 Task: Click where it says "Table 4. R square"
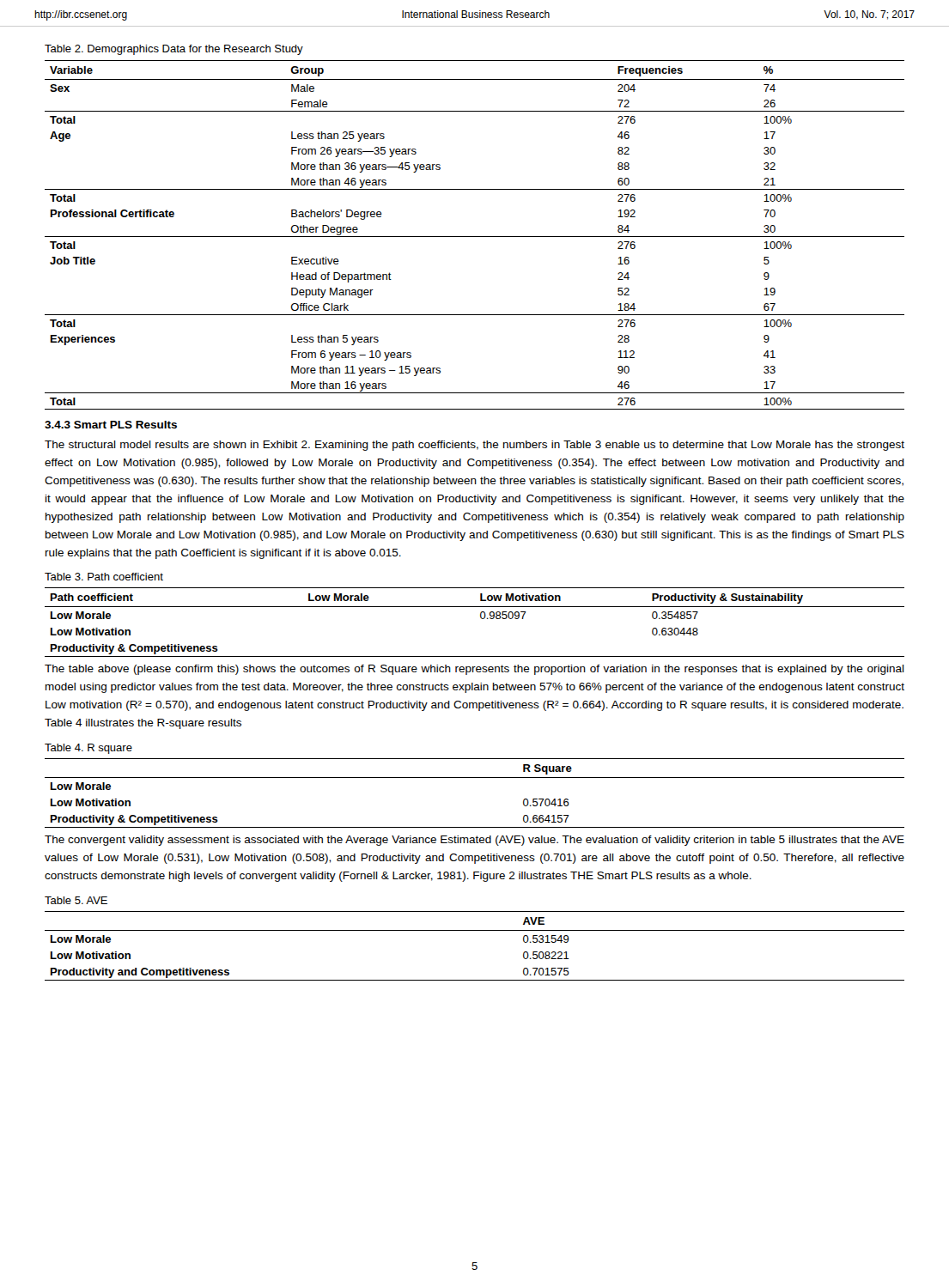[88, 748]
